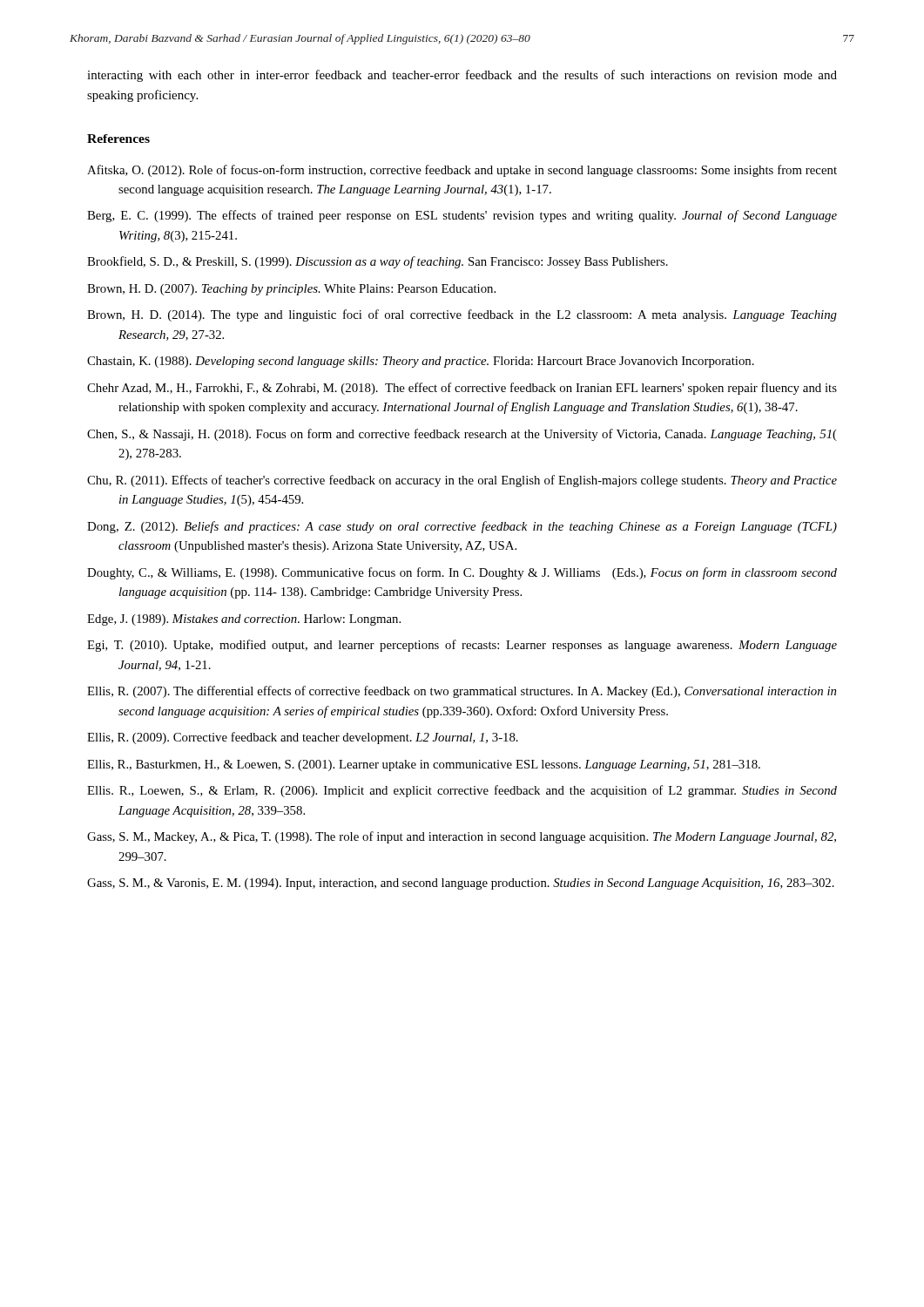Click on the list item with the text "Edge, J. (1989). Mistakes"
This screenshot has height=1307, width=924.
[244, 618]
